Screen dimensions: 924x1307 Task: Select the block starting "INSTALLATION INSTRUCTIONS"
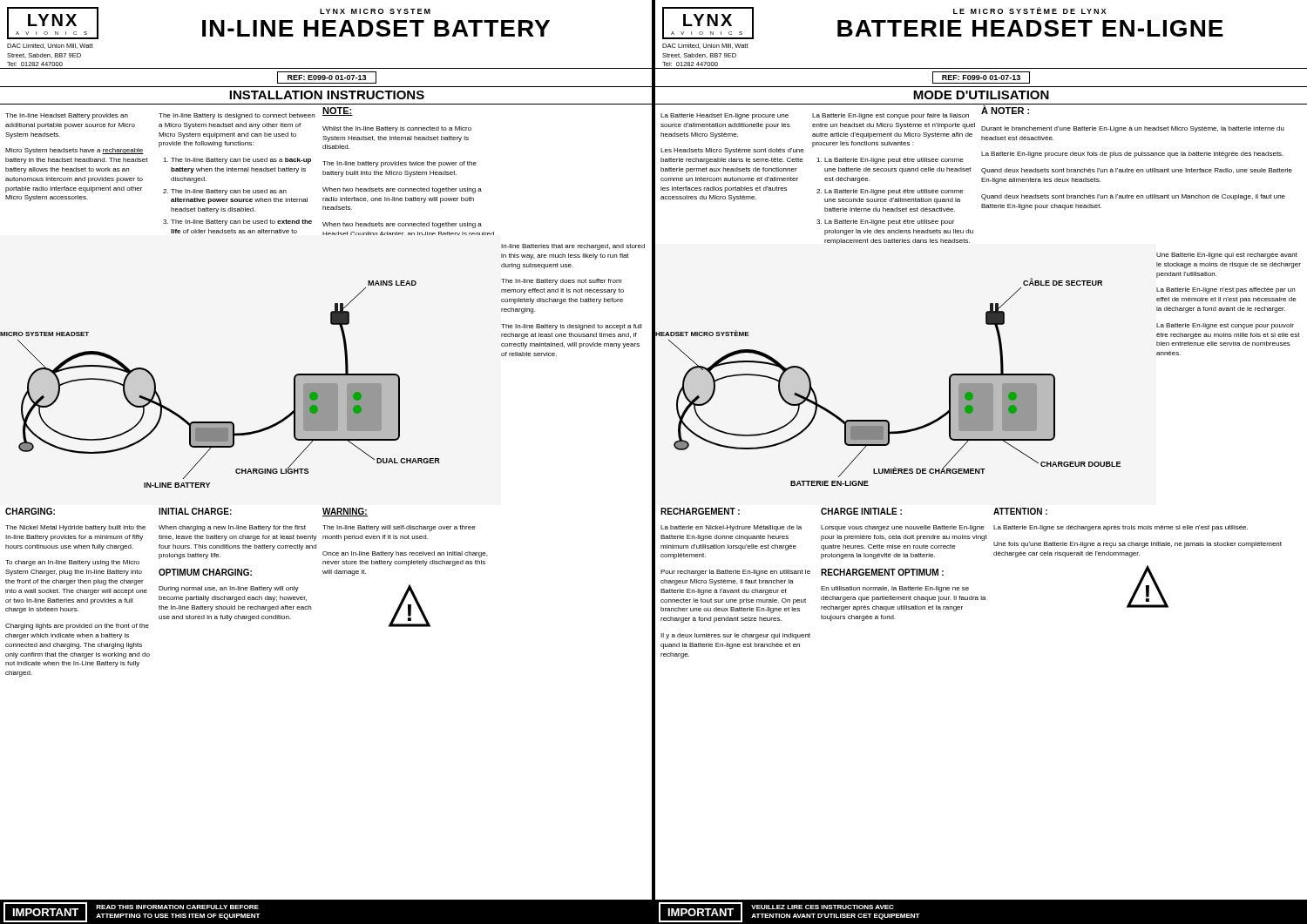point(327,95)
